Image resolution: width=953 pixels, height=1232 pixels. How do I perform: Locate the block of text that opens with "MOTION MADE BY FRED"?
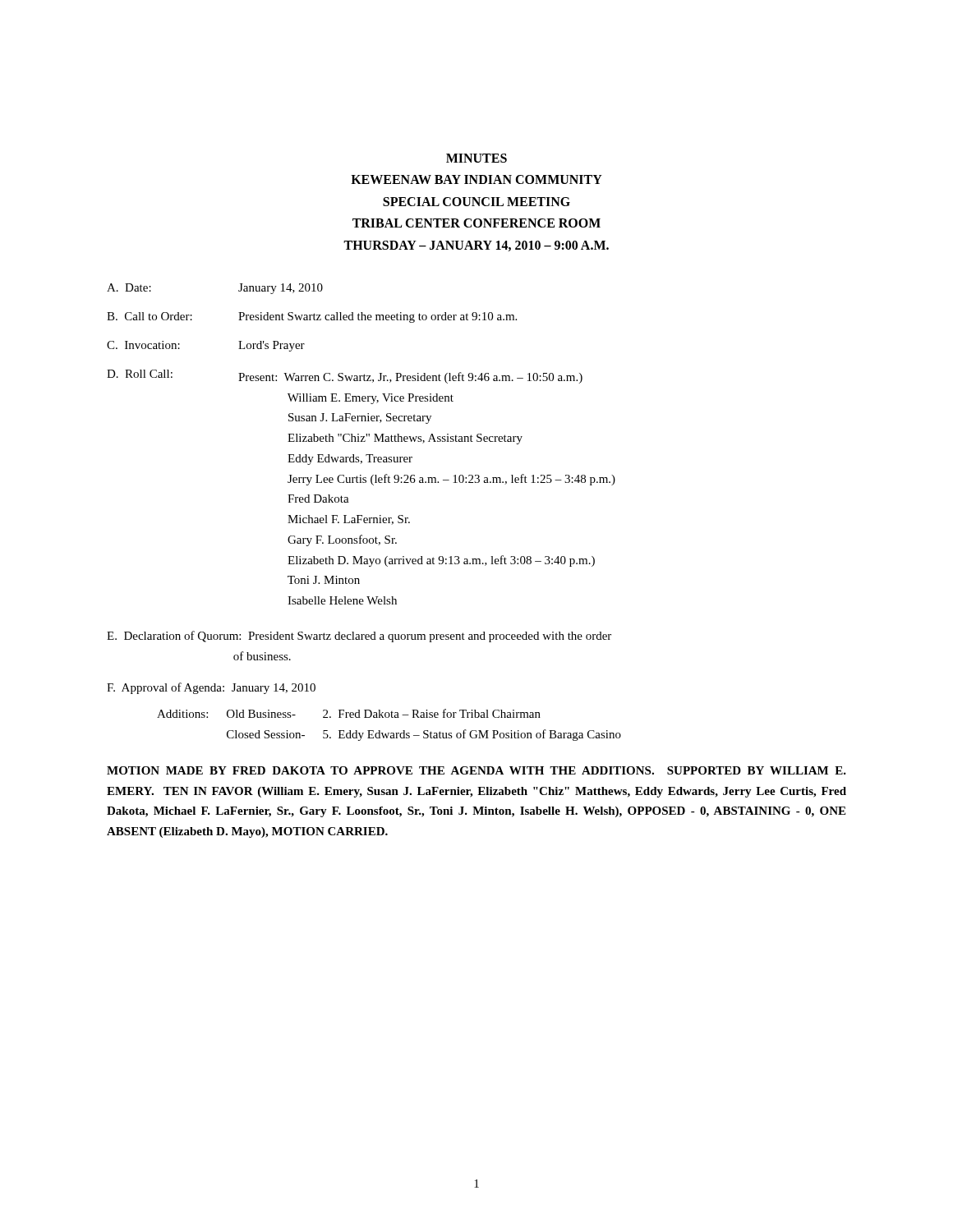(476, 801)
